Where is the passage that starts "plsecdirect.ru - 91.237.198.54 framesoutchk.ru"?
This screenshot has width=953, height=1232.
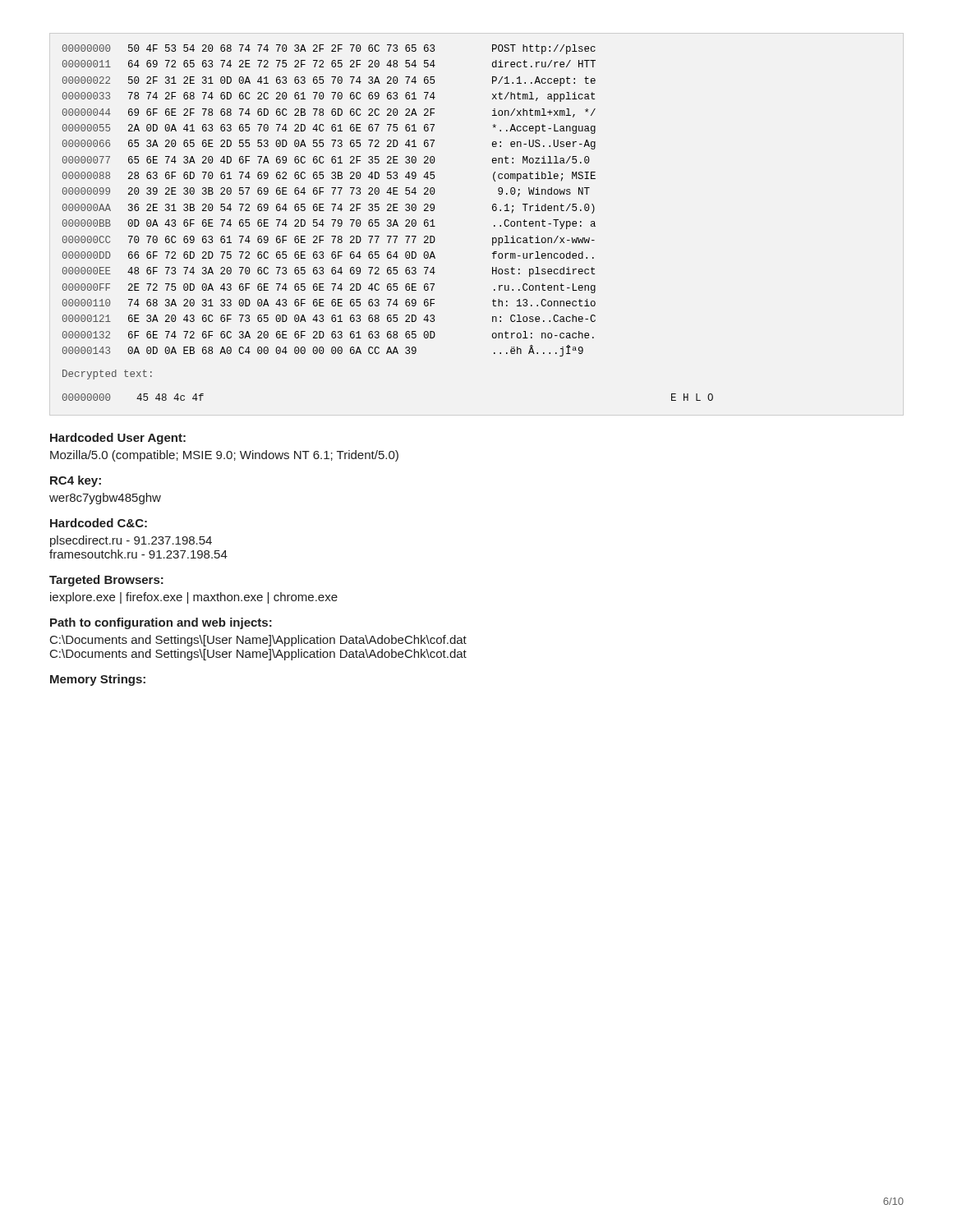tap(138, 547)
